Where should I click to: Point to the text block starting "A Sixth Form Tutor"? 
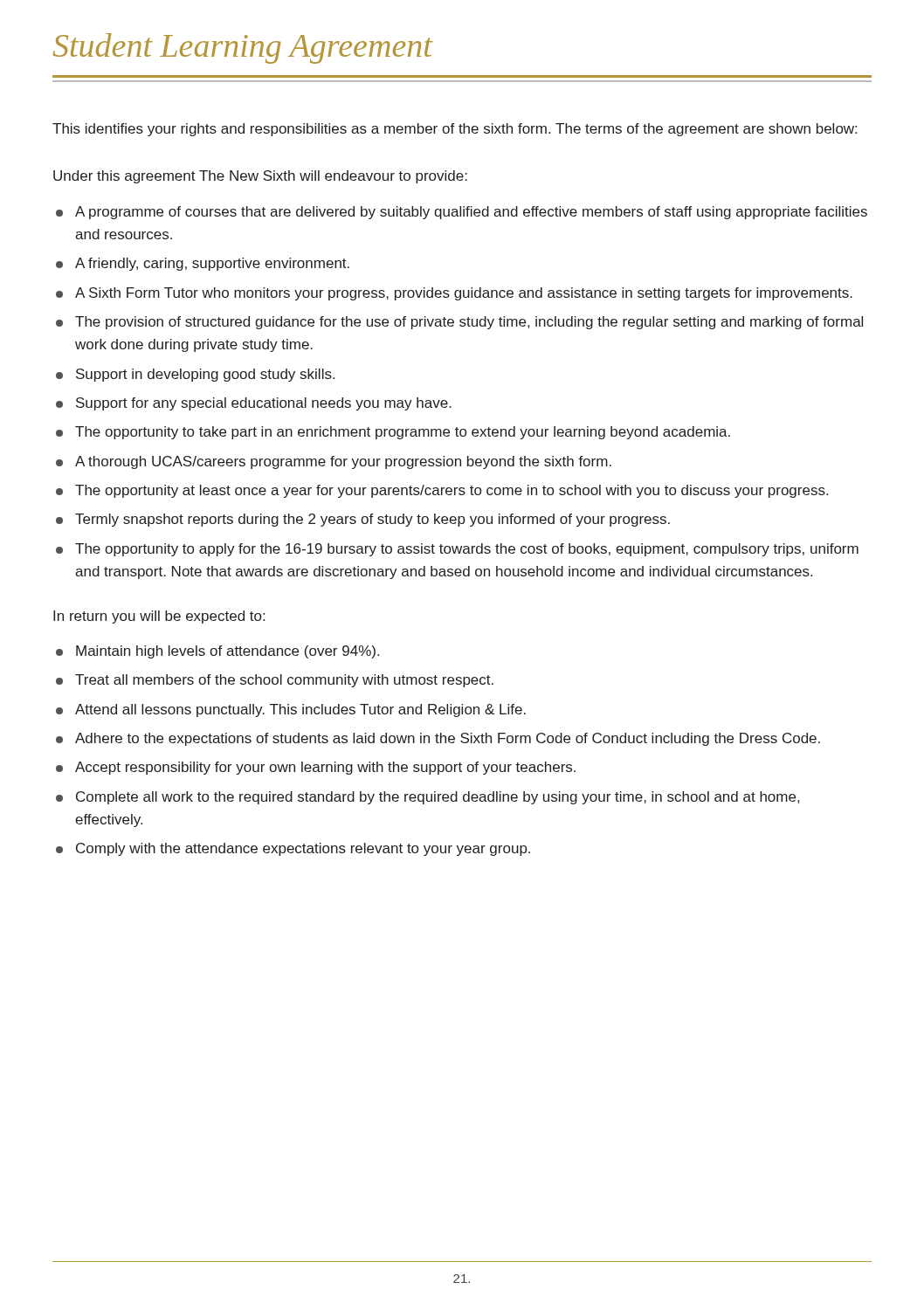pos(462,293)
